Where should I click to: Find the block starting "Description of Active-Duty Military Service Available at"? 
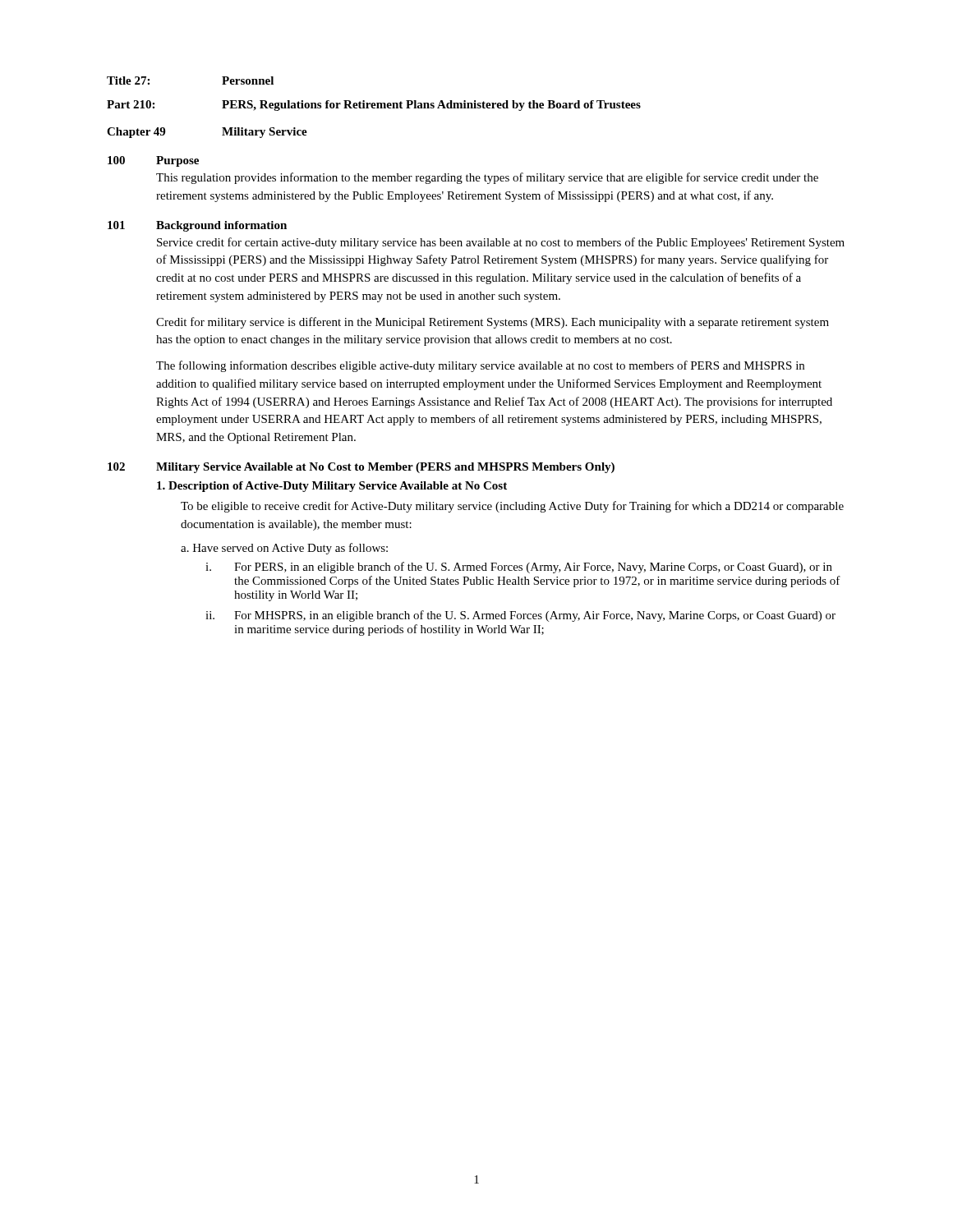(x=332, y=485)
